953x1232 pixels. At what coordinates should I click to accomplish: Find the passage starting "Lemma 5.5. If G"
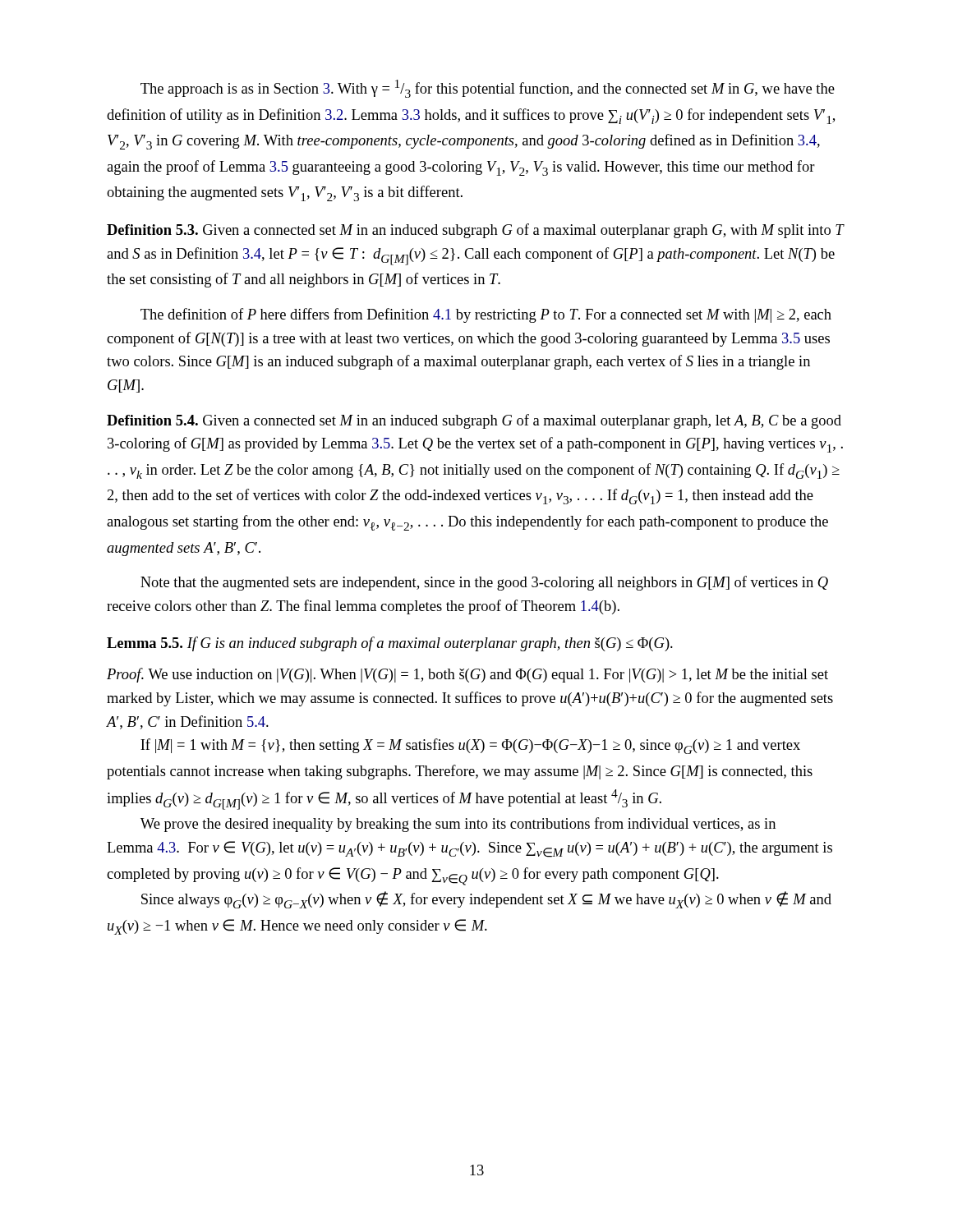(x=476, y=643)
